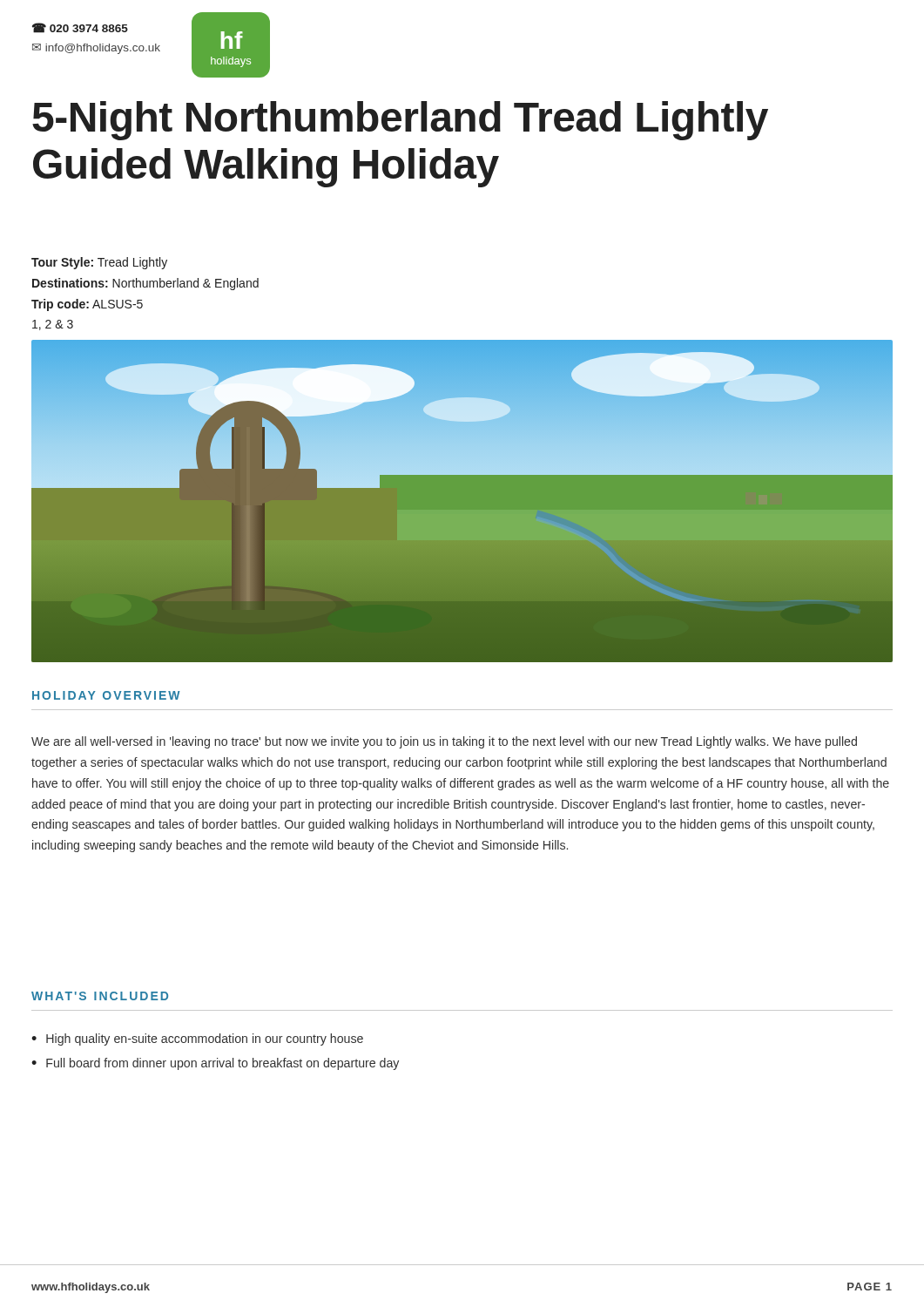Find the logo

coord(231,45)
